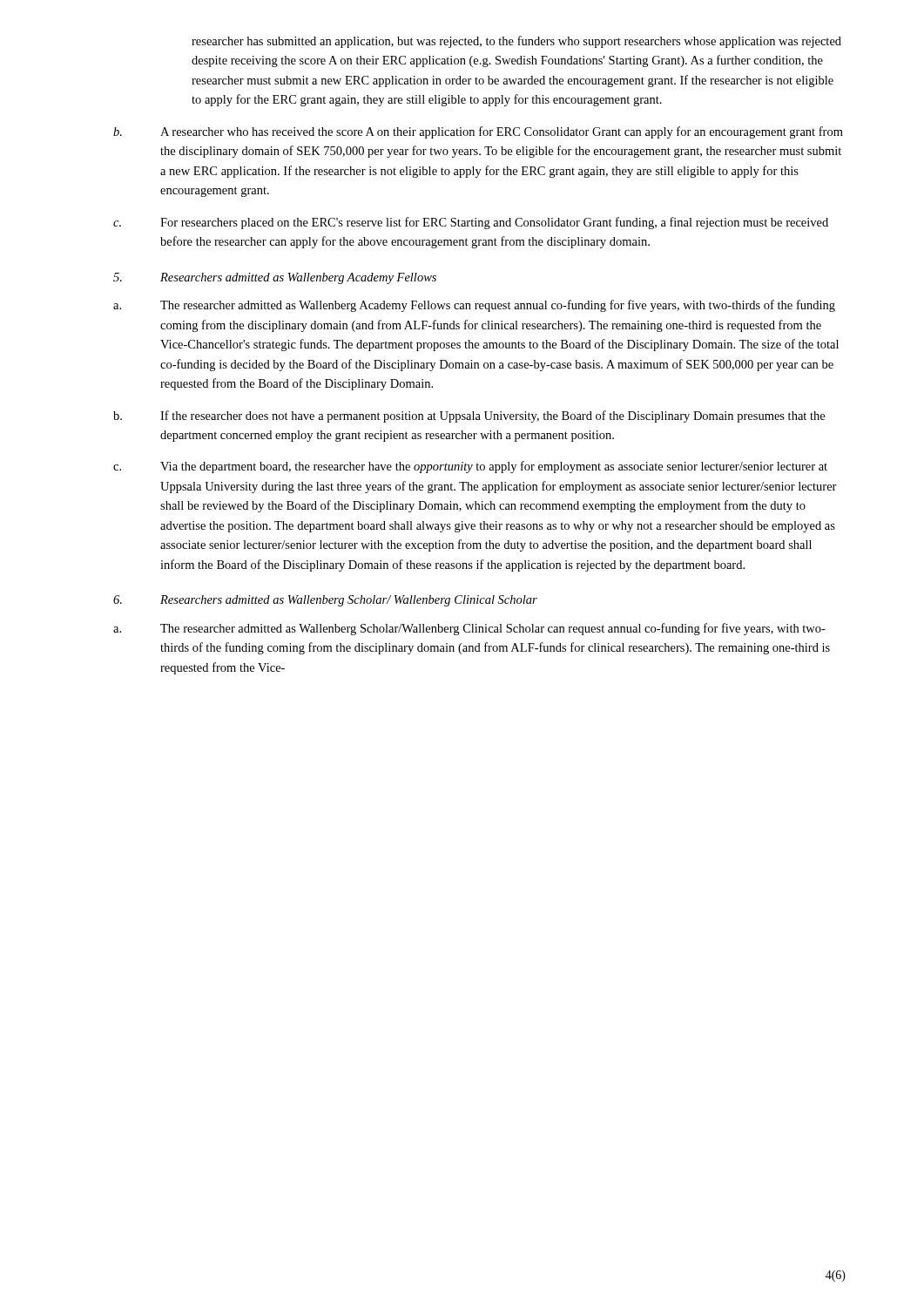Image resolution: width=924 pixels, height=1307 pixels.
Task: Click on the list item that says "a. The researcher admitted as Wallenberg Scholar/Wallenberg"
Action: (479, 648)
